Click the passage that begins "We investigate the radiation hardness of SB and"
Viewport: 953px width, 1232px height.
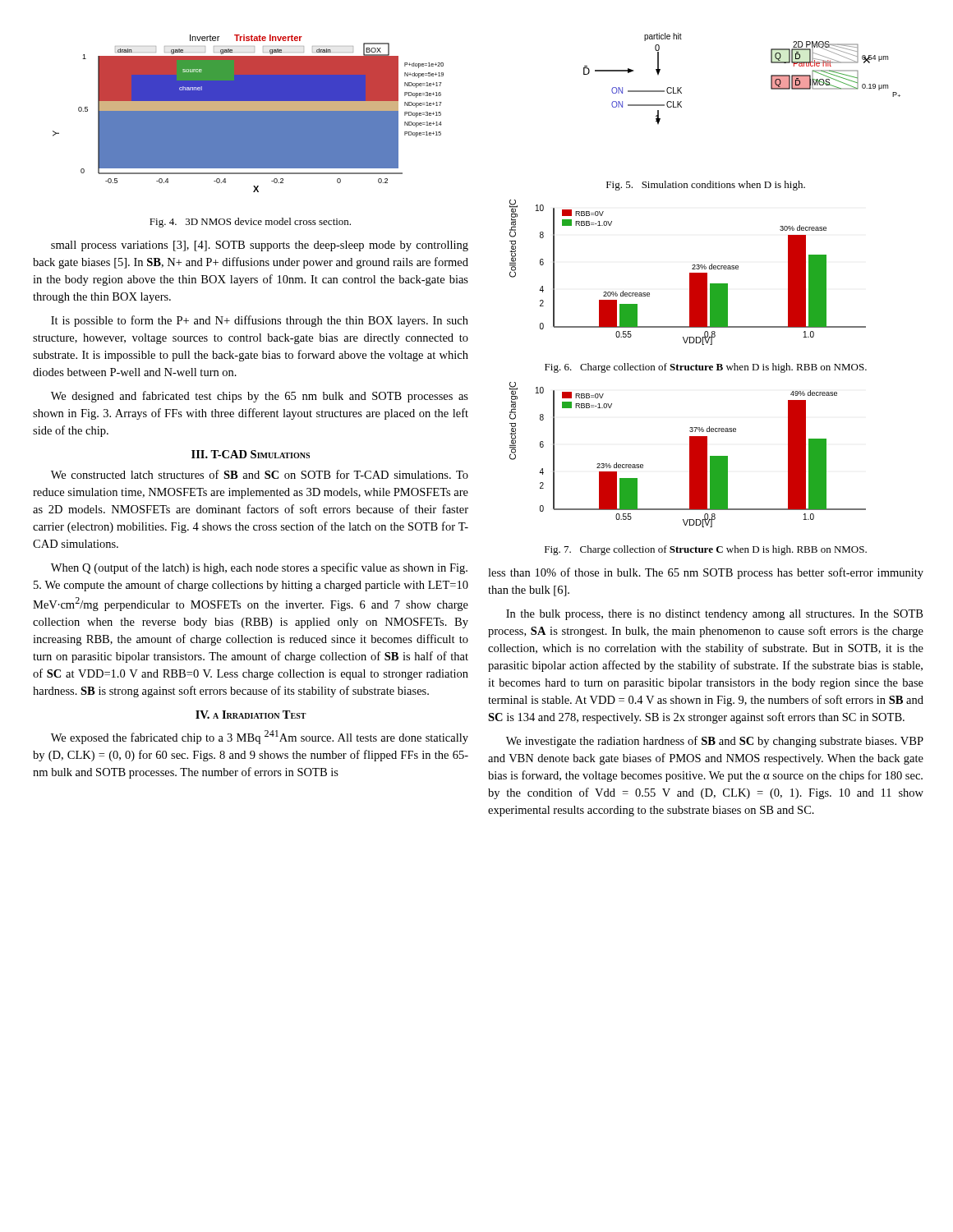click(706, 775)
